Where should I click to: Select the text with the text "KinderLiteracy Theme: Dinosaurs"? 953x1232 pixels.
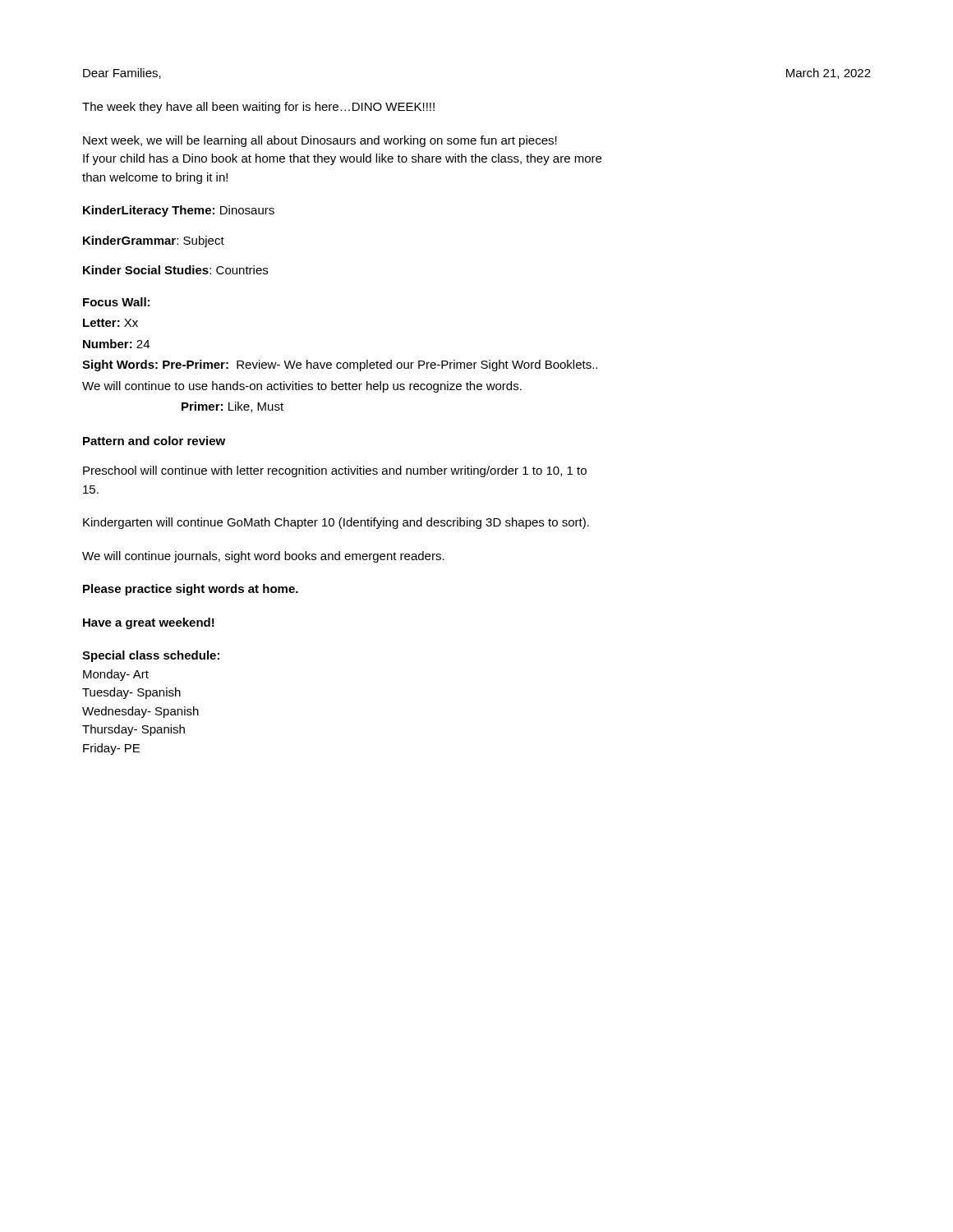(x=178, y=210)
